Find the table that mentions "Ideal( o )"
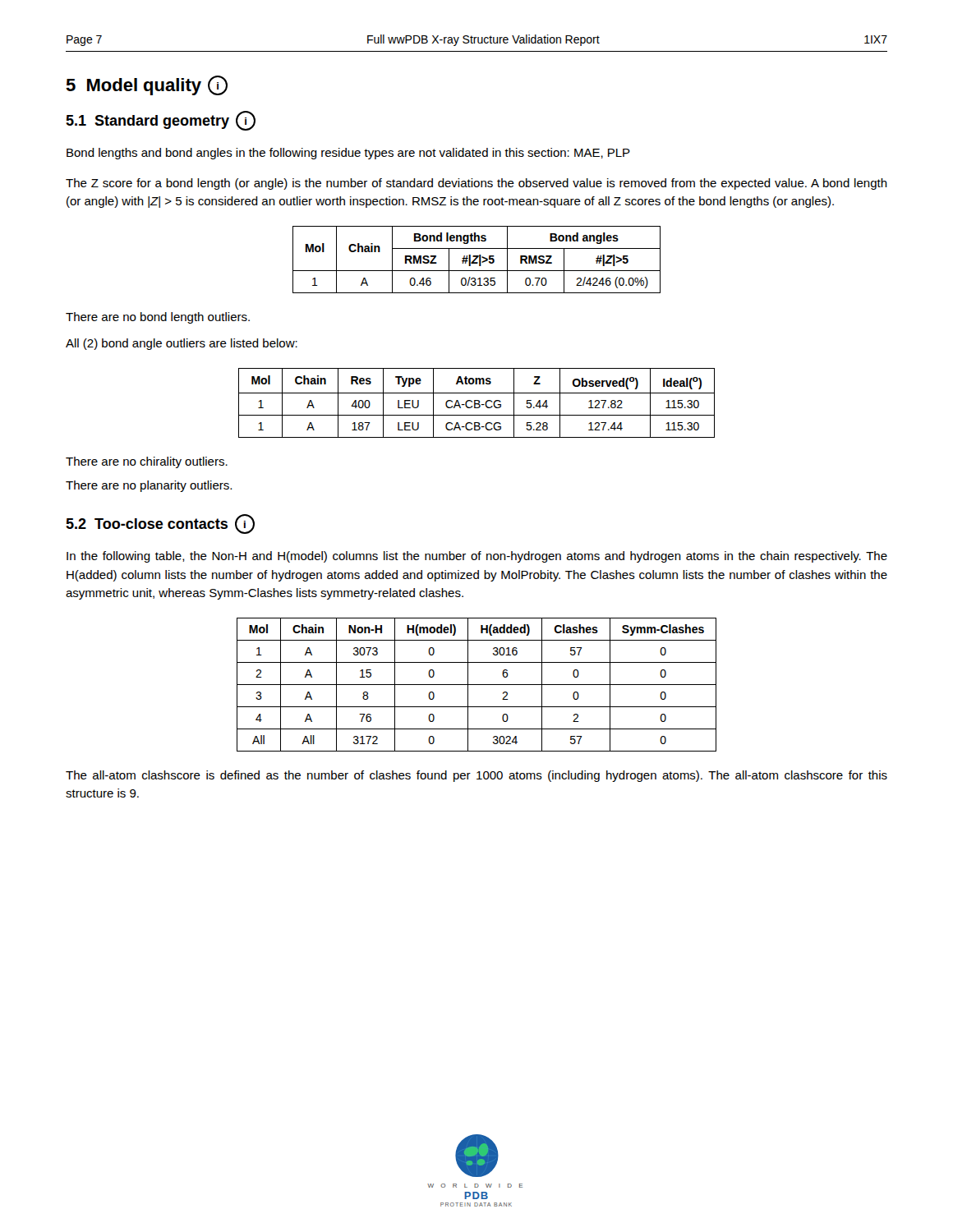953x1232 pixels. (x=476, y=403)
